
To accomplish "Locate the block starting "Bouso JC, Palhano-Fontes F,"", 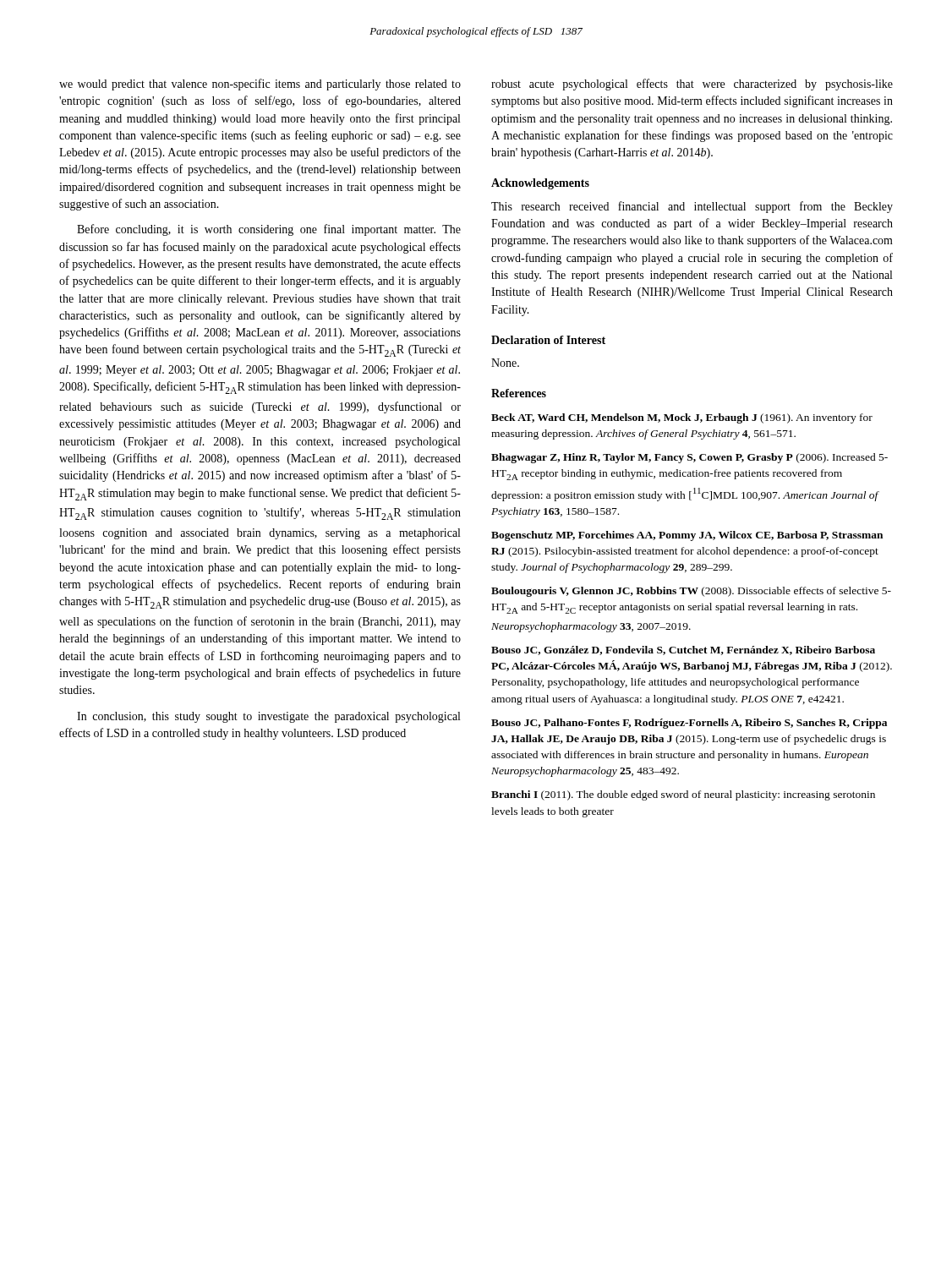I will [x=689, y=746].
